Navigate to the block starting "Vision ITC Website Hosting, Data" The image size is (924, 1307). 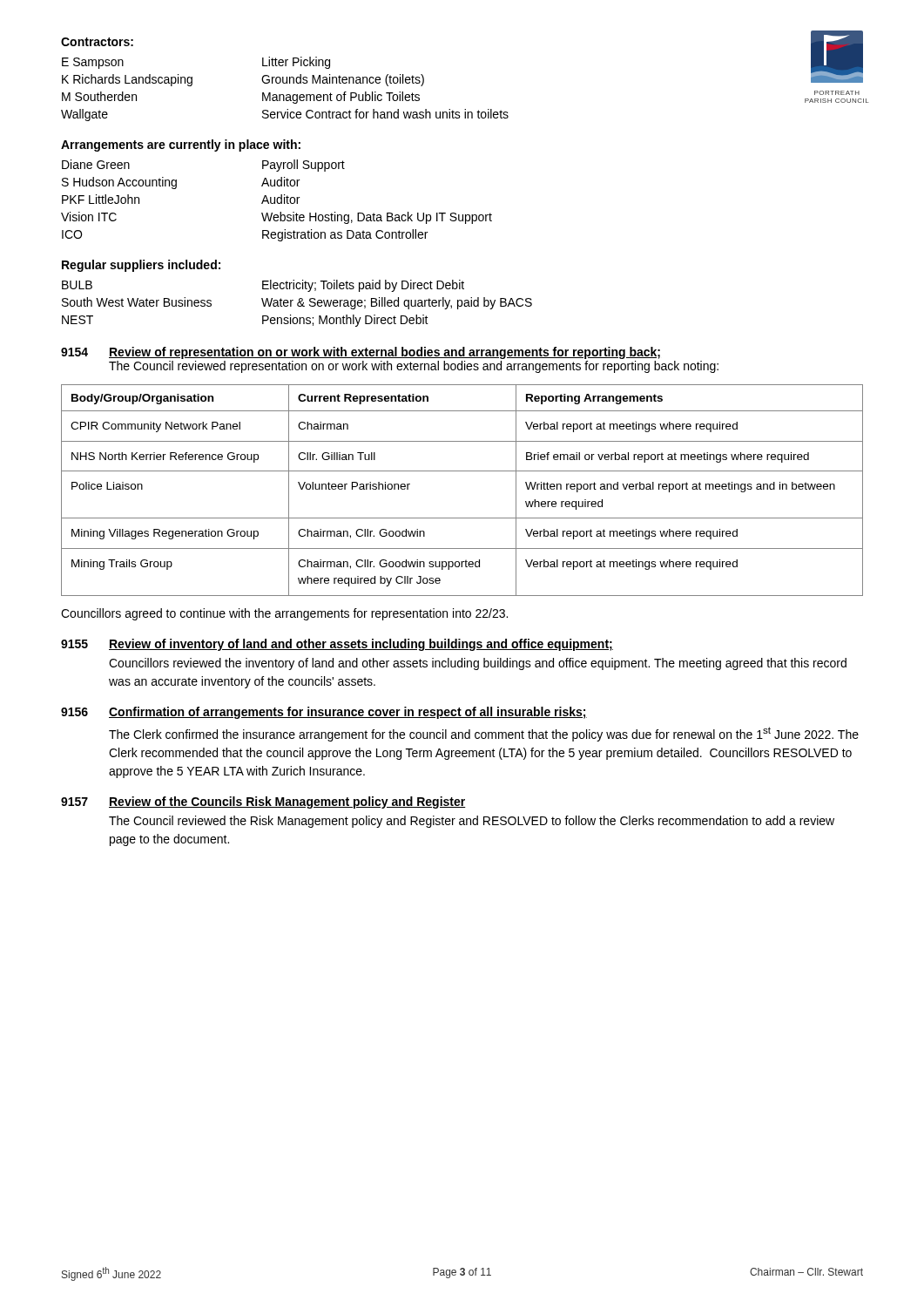[462, 217]
